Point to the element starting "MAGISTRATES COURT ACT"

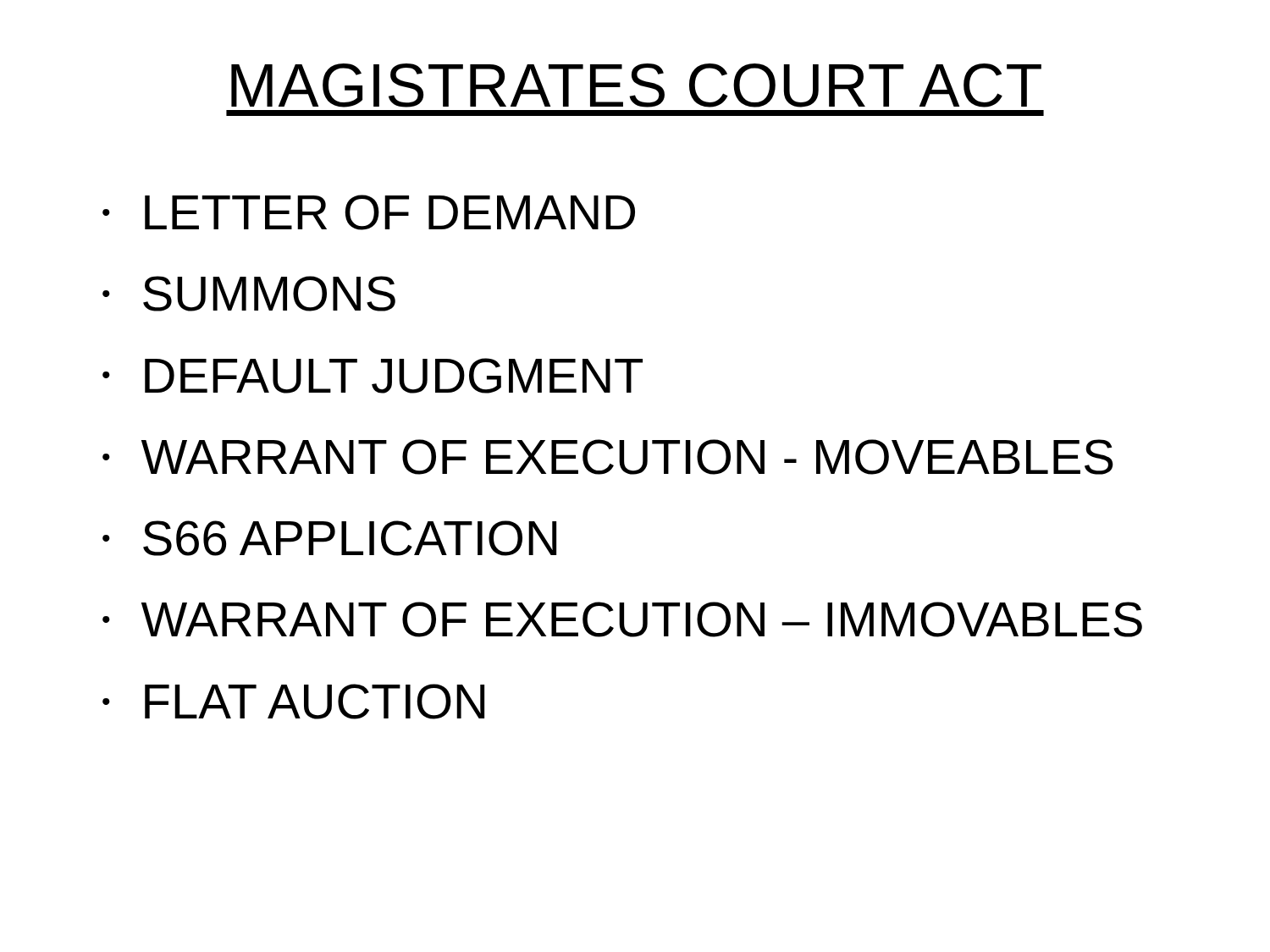(635, 85)
